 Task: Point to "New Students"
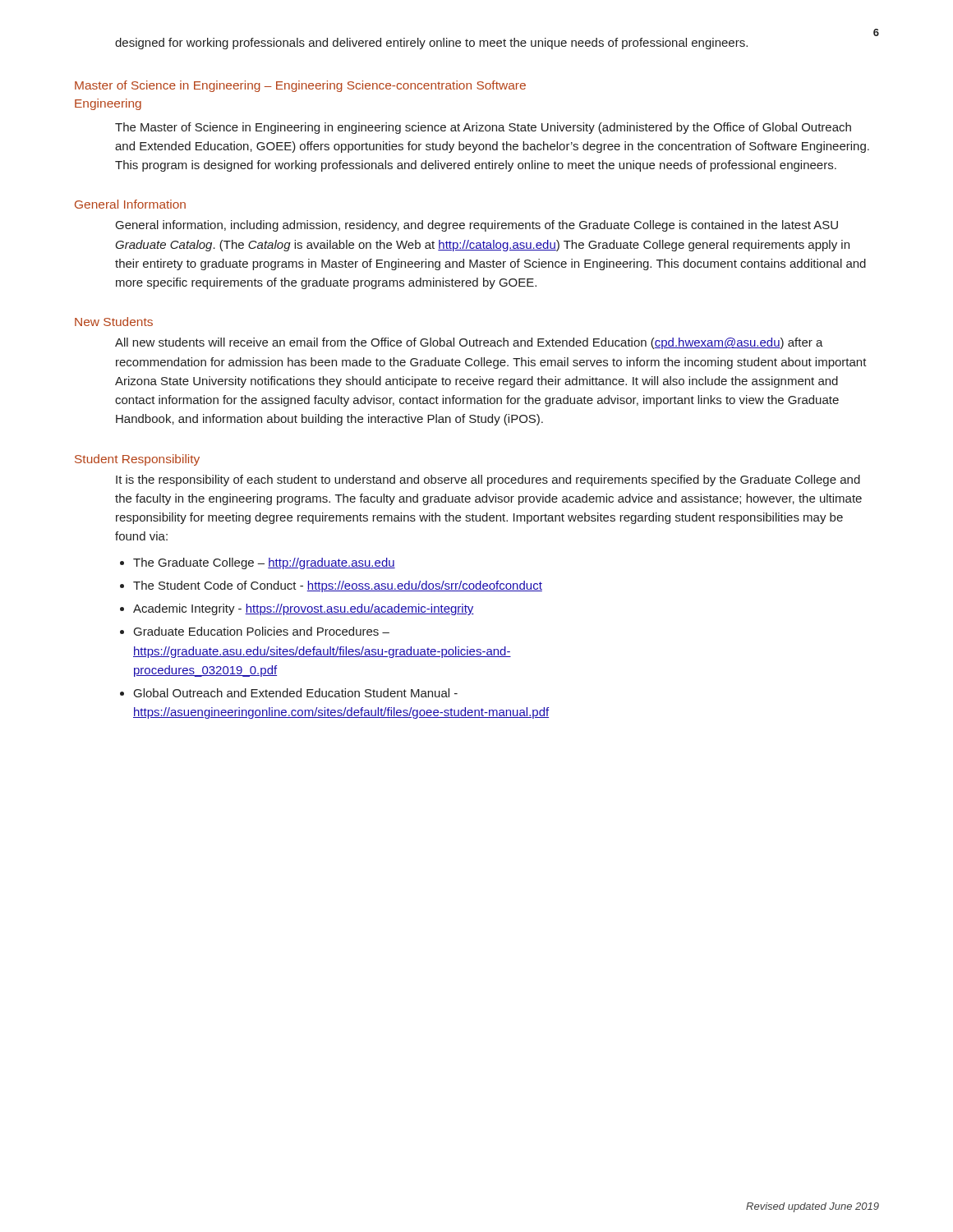[114, 322]
